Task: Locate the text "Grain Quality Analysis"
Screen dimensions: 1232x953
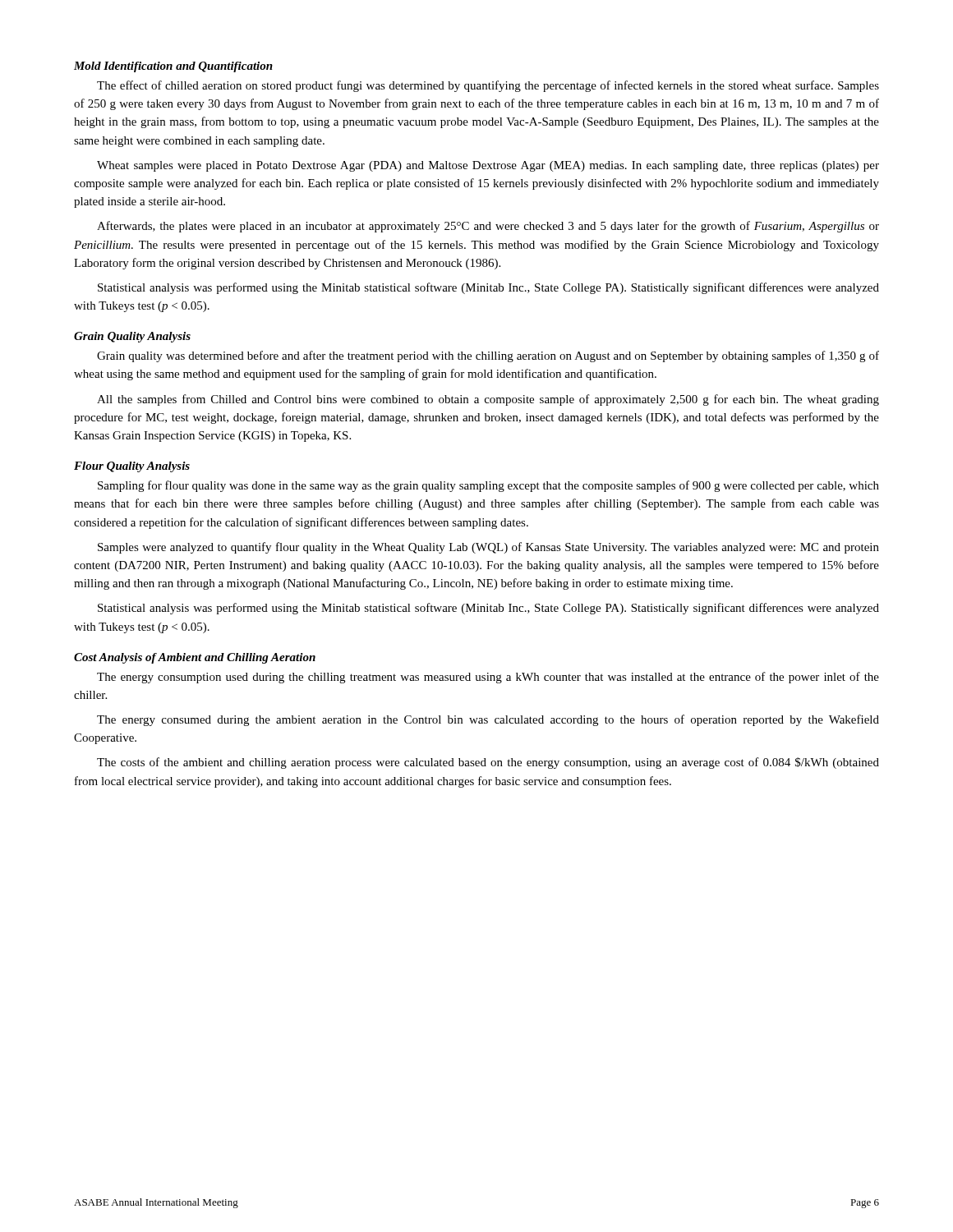Action: (132, 336)
